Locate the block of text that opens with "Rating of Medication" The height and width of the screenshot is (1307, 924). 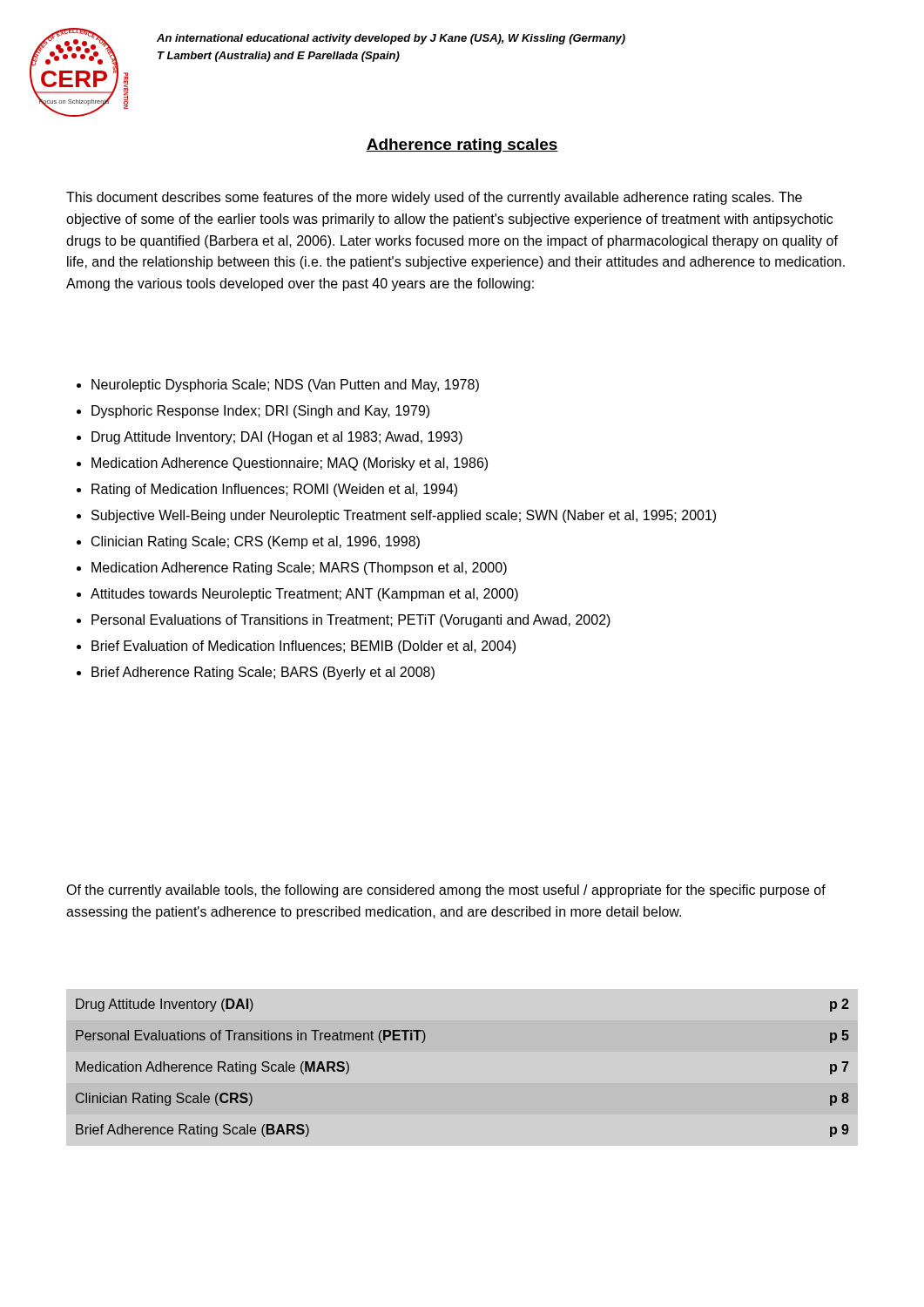(274, 490)
